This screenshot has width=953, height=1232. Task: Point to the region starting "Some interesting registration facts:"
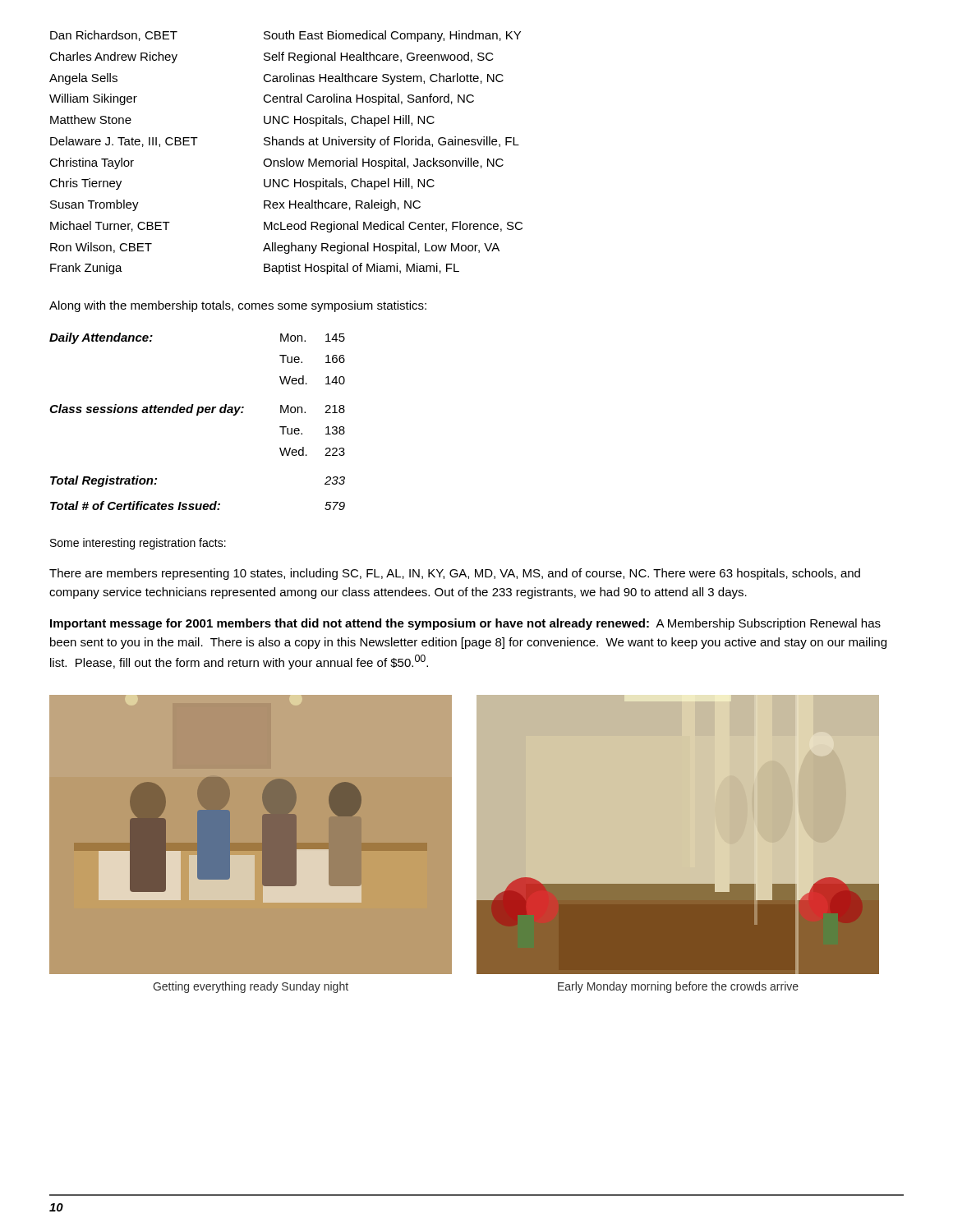[x=138, y=543]
